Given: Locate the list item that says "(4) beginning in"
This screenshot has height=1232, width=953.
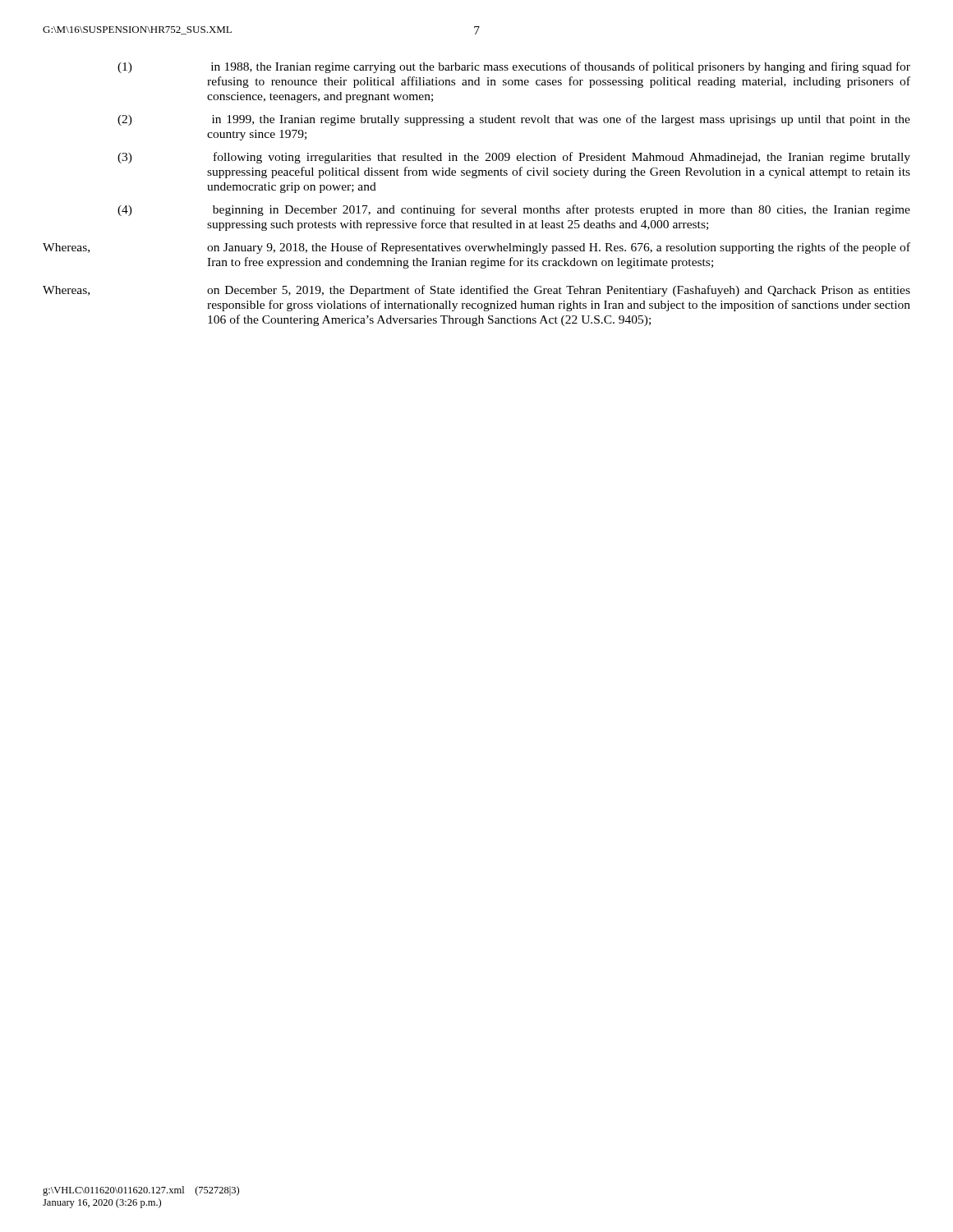Looking at the screenshot, I should click(476, 216).
